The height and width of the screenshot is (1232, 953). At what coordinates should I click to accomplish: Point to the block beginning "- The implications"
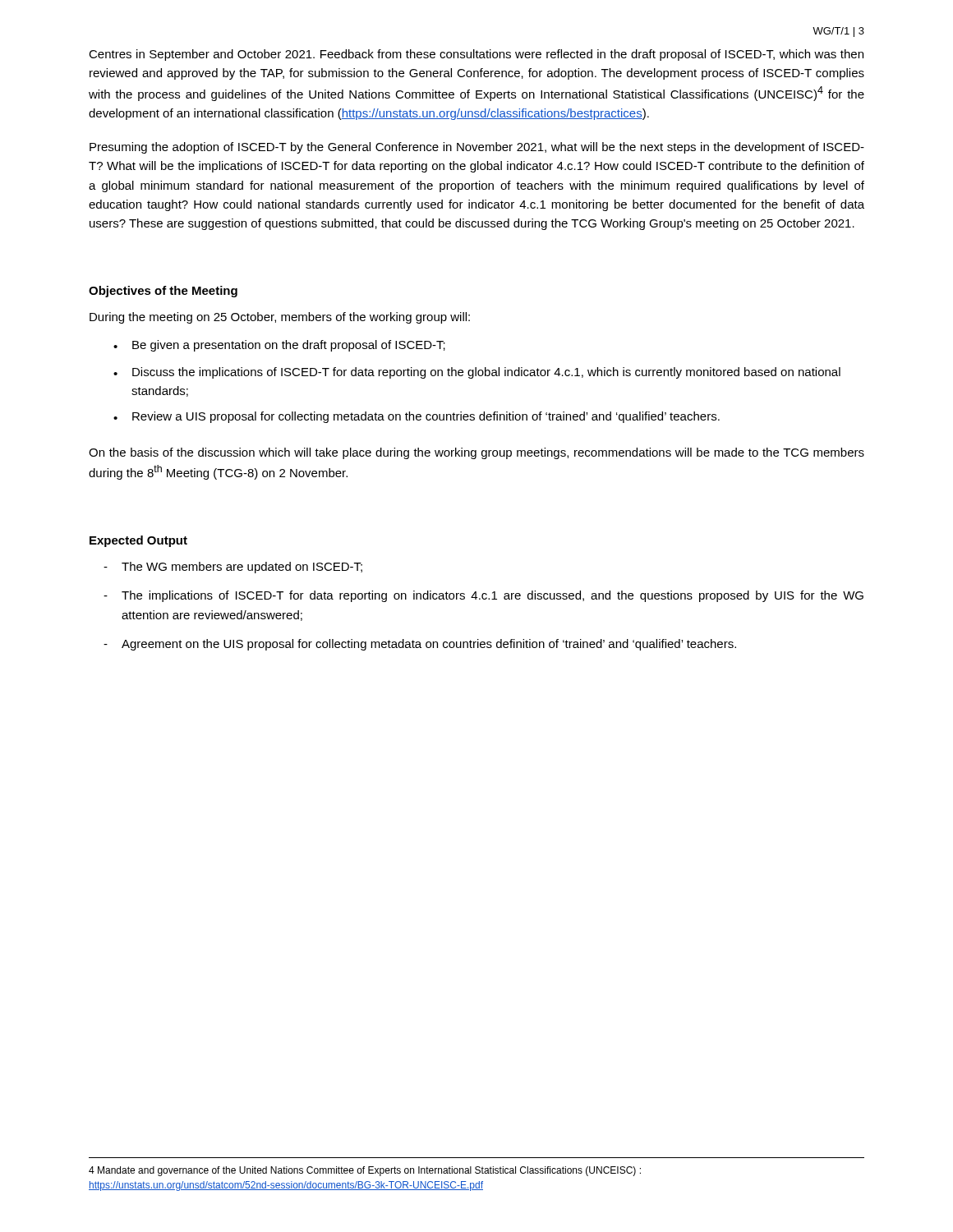484,605
